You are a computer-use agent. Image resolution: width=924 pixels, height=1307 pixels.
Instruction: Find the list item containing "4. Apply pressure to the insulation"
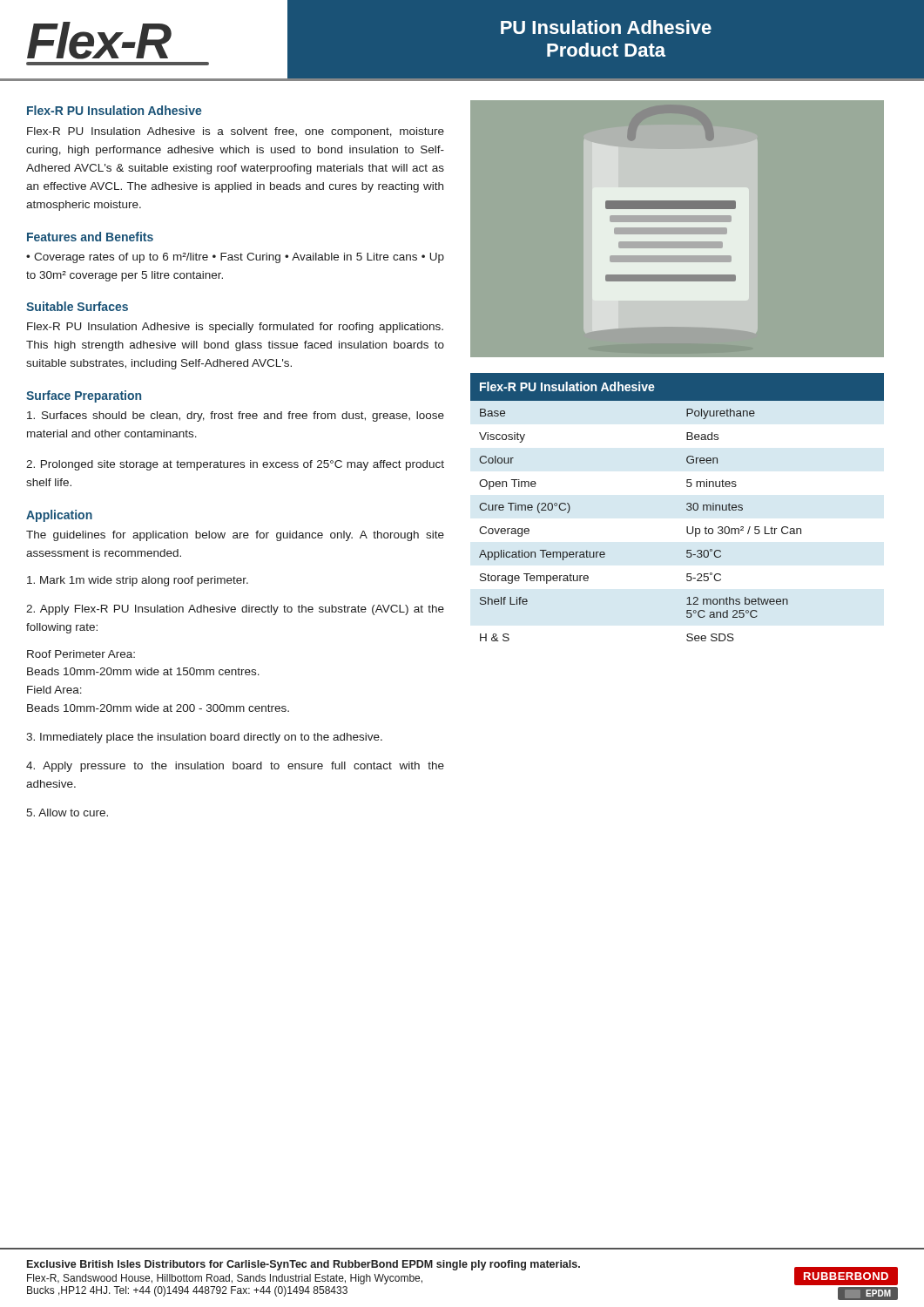[235, 775]
